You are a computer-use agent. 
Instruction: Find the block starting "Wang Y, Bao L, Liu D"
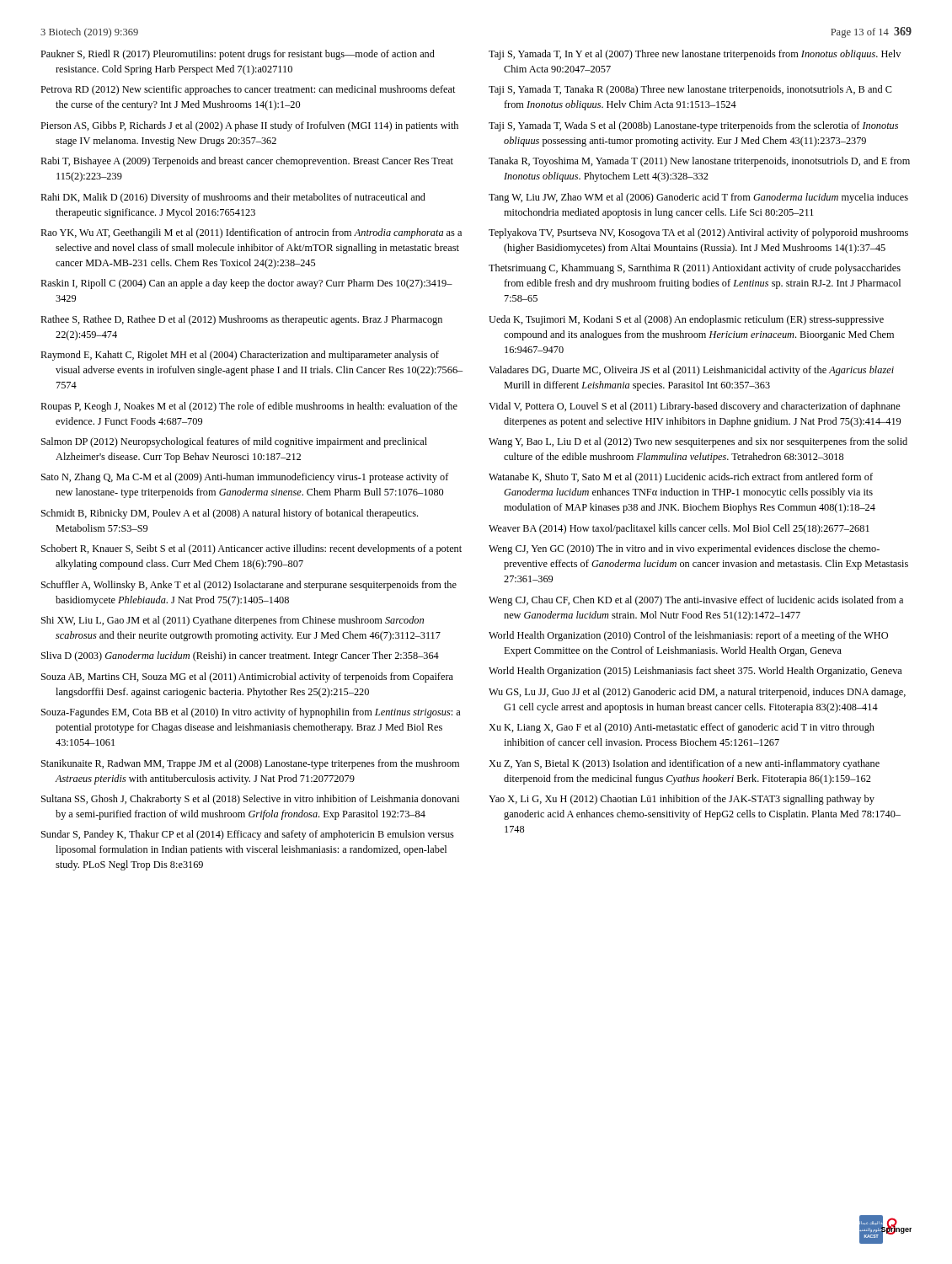click(x=698, y=449)
